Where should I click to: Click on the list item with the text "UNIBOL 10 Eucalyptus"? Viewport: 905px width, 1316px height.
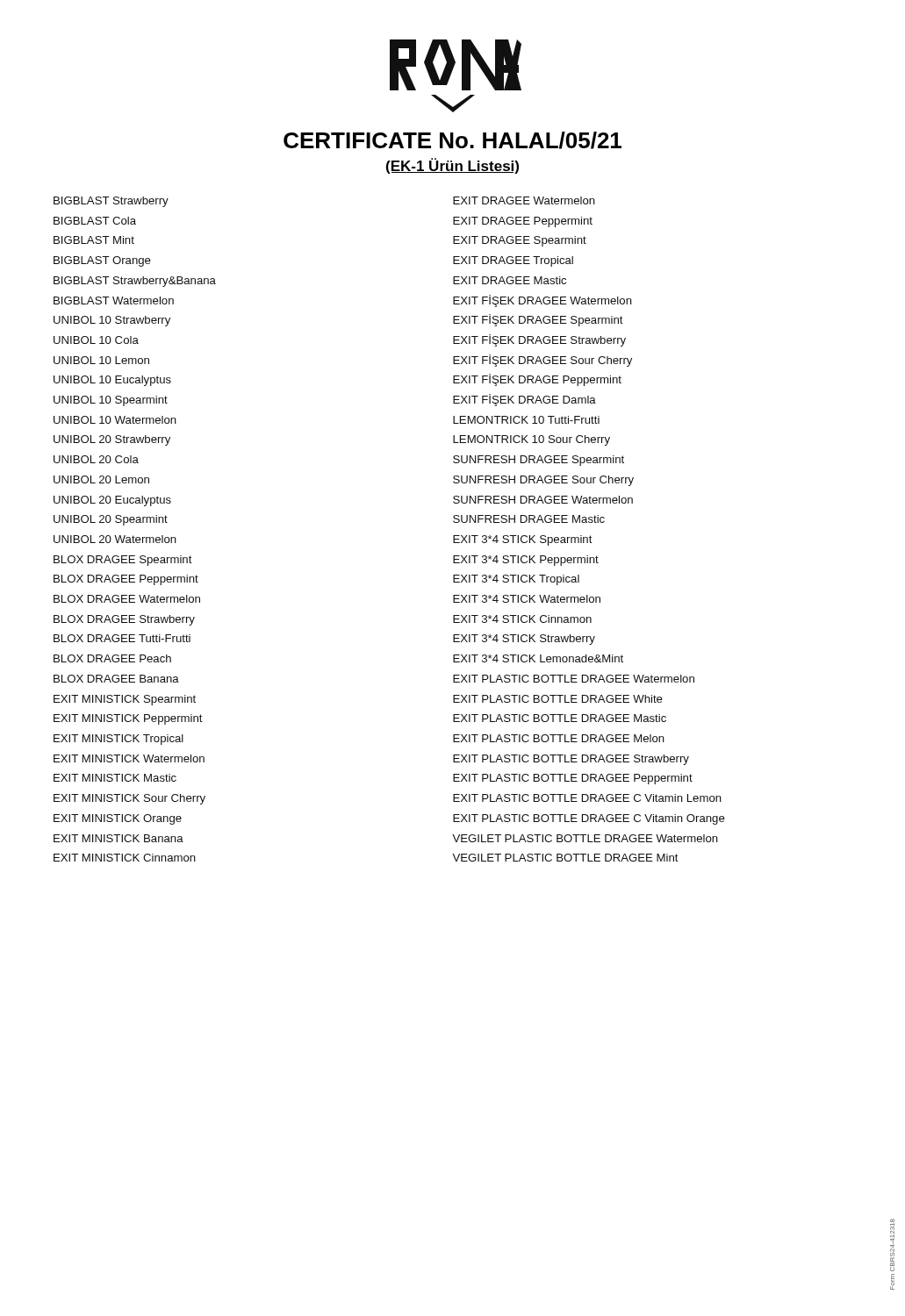click(112, 380)
